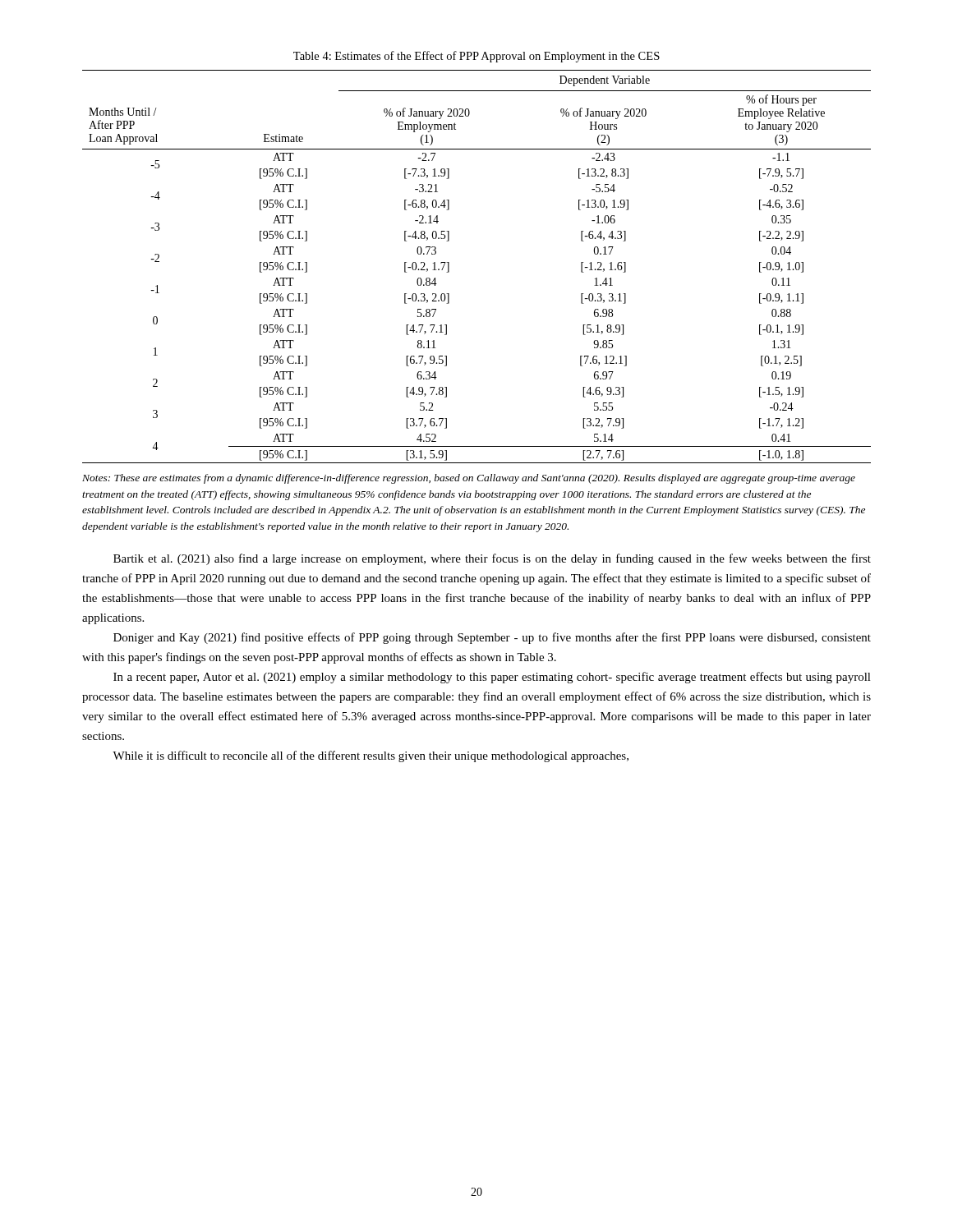Locate the text block with the text "In a recent paper, Autor et al. (2021)"

476,707
